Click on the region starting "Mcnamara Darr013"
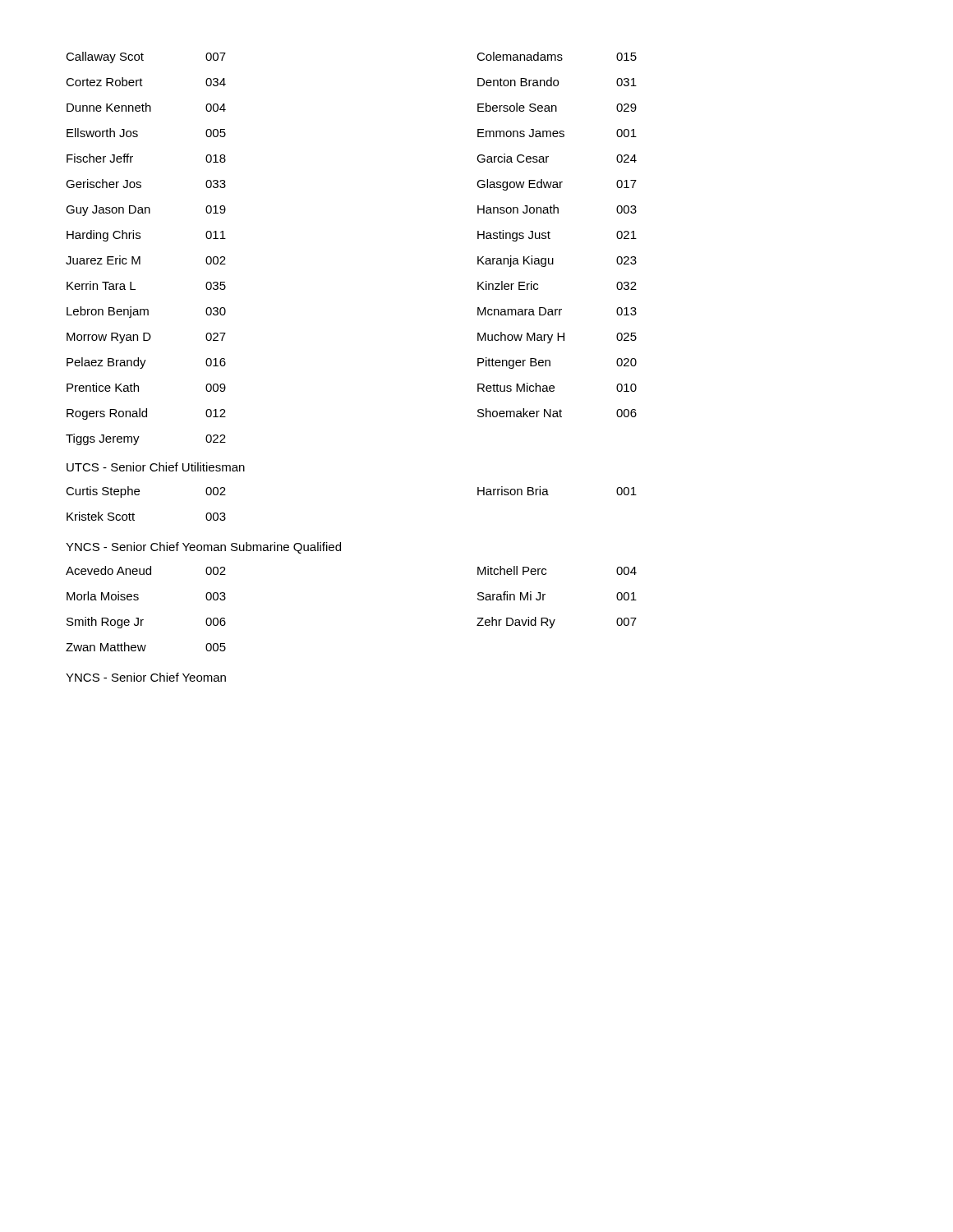 (x=567, y=311)
